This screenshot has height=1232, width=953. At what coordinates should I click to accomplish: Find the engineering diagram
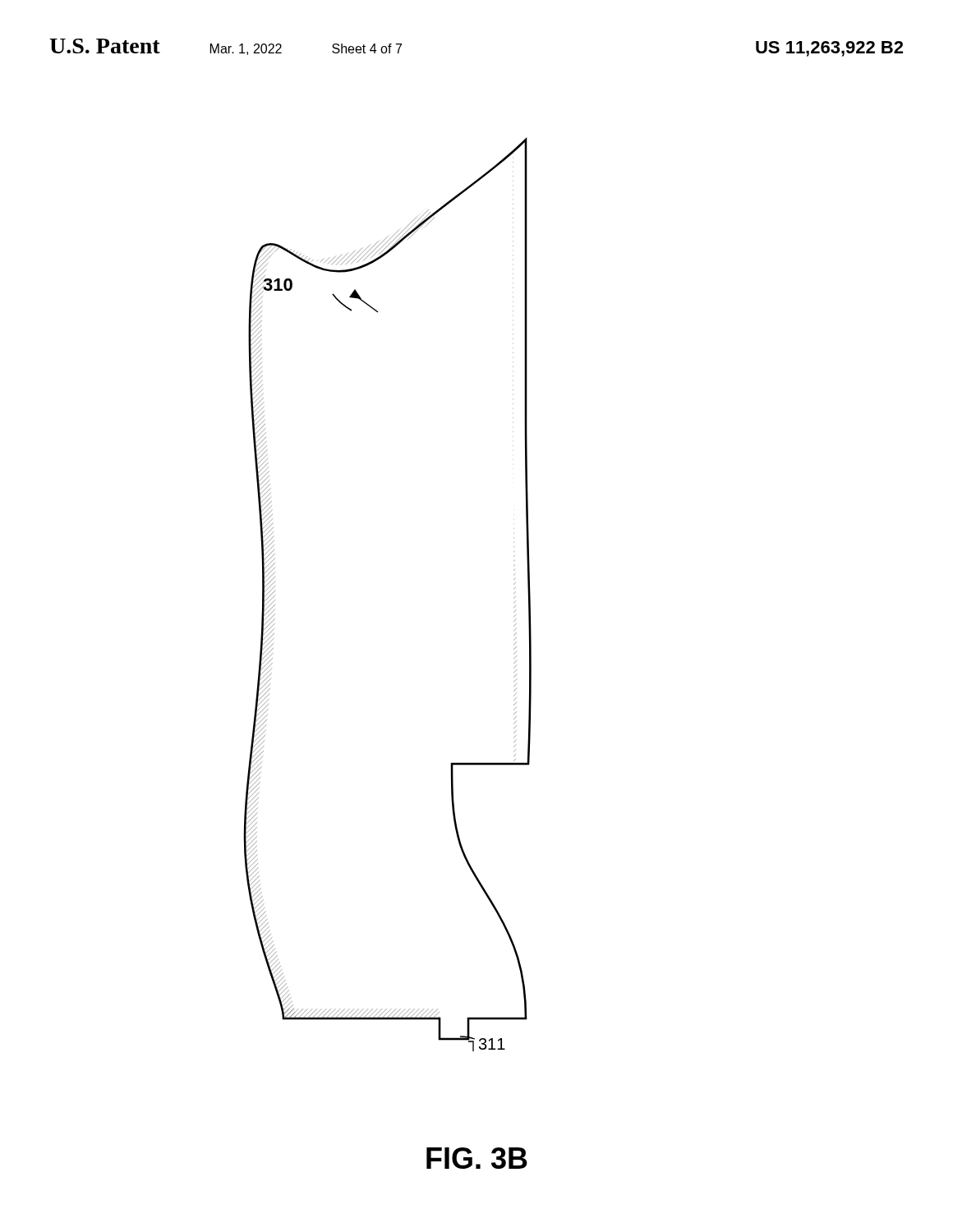(x=476, y=608)
